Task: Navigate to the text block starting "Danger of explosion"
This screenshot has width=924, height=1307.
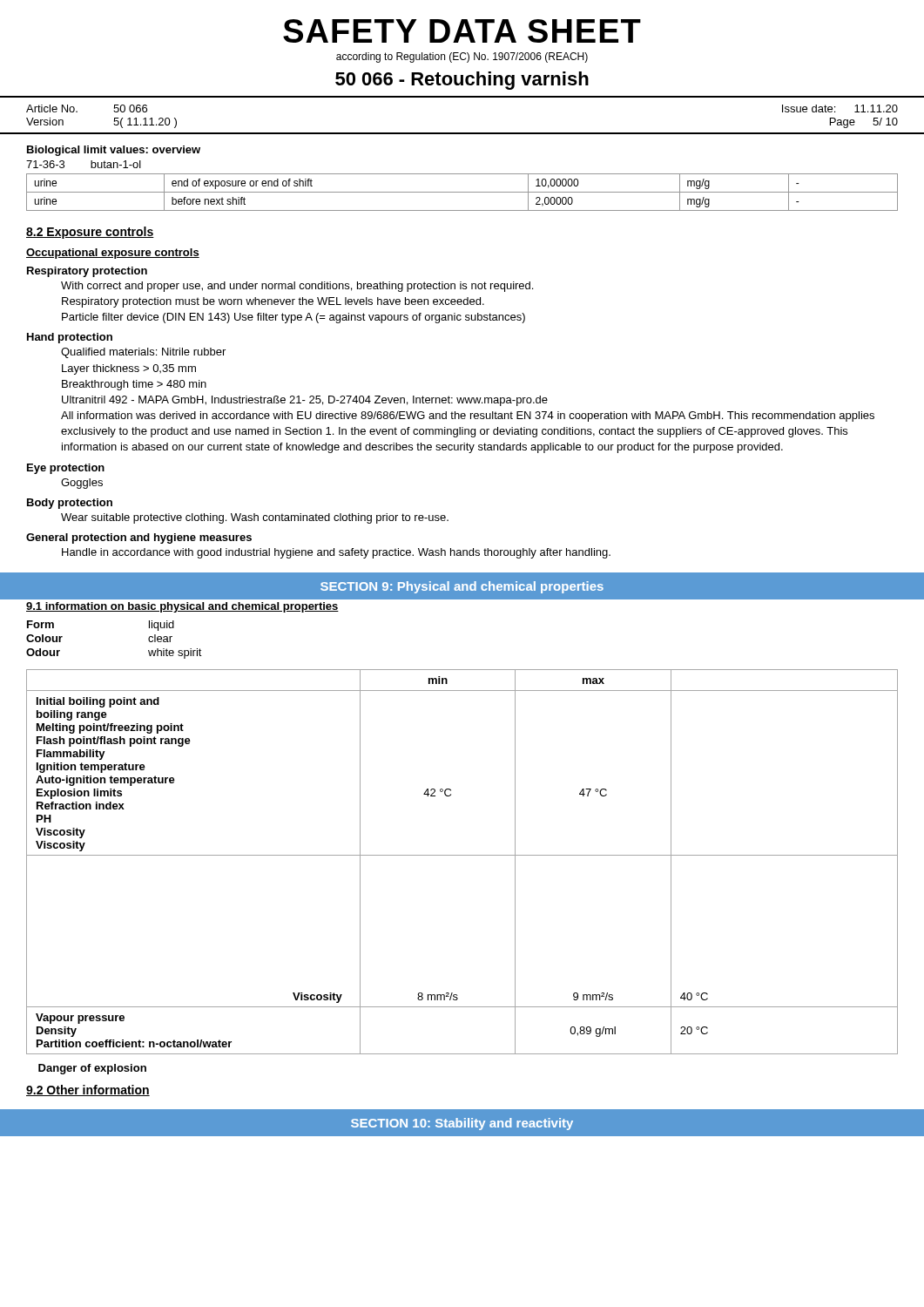Action: tap(91, 1068)
